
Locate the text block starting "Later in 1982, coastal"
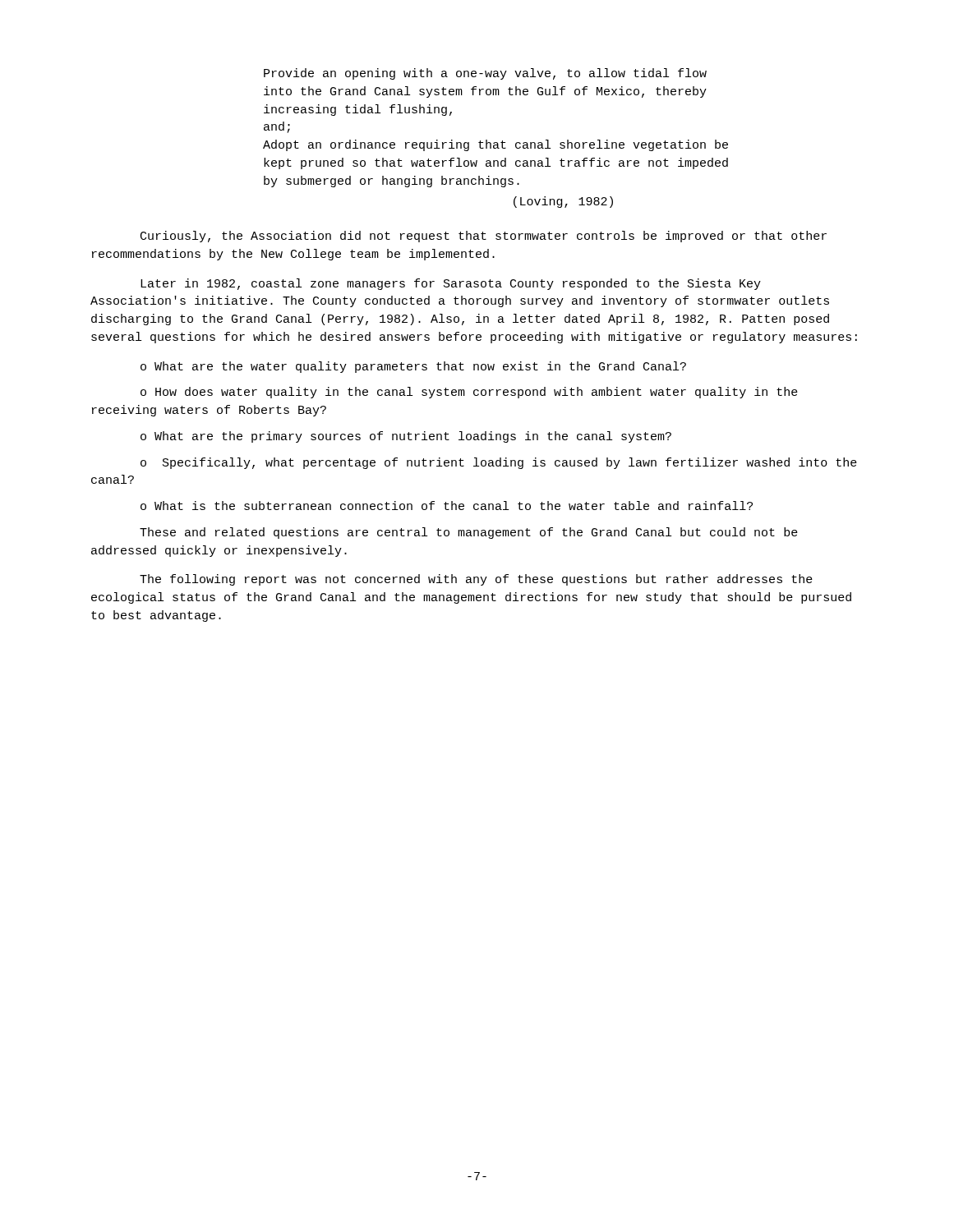click(x=475, y=311)
